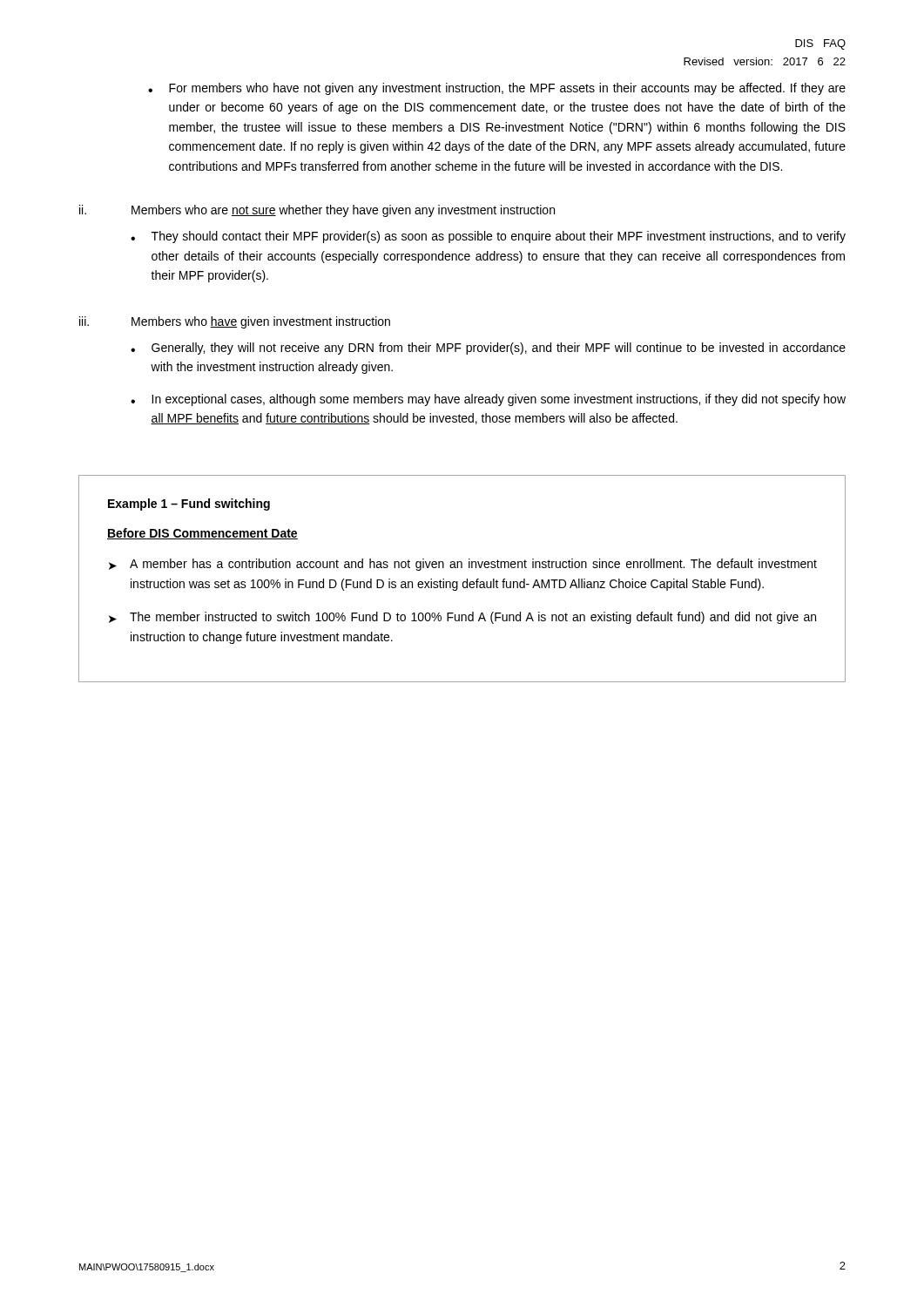Find the passage starting "• For members who have not given any"
This screenshot has width=924, height=1307.
pyautogui.click(x=497, y=127)
